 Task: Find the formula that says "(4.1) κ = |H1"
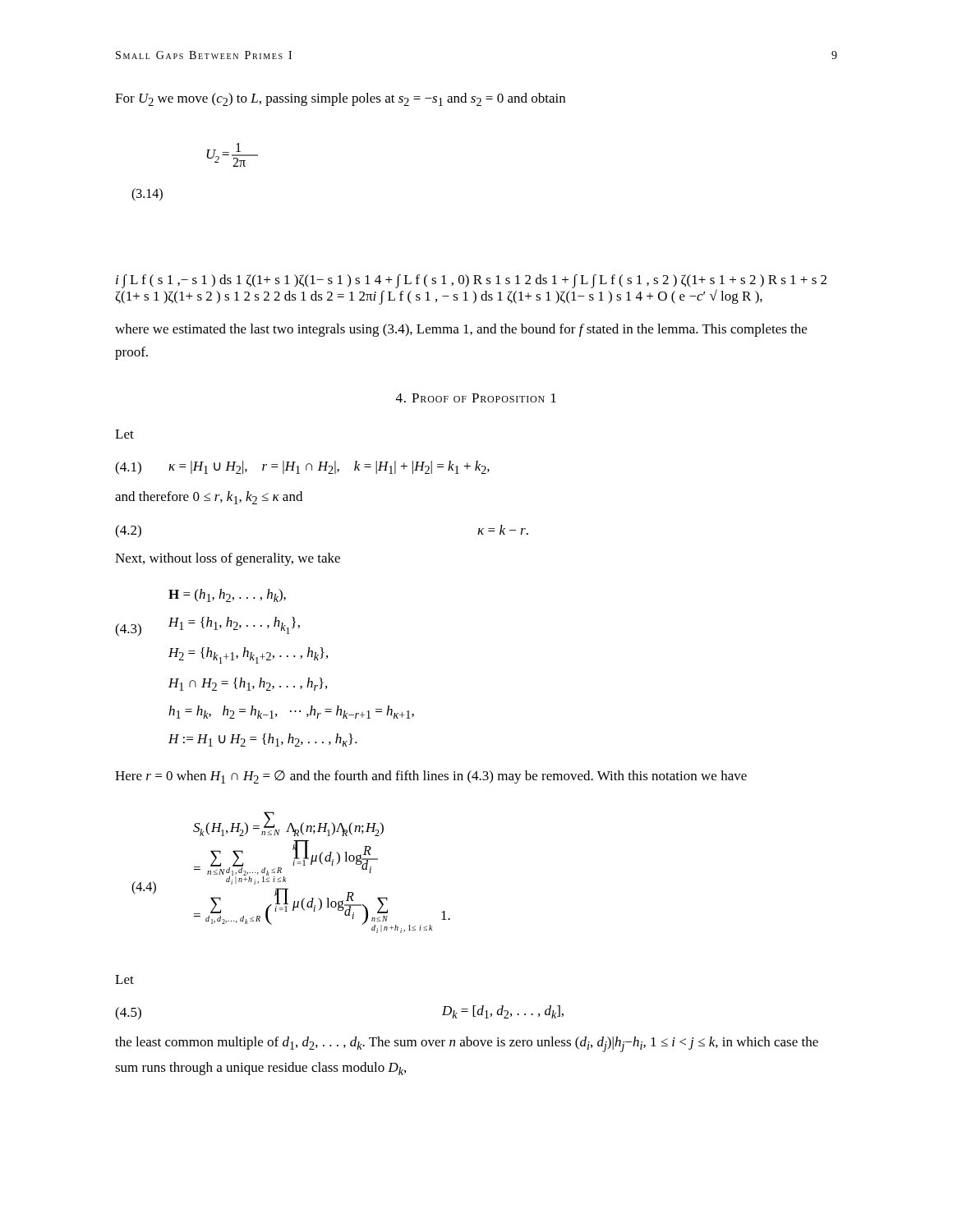[x=476, y=467]
